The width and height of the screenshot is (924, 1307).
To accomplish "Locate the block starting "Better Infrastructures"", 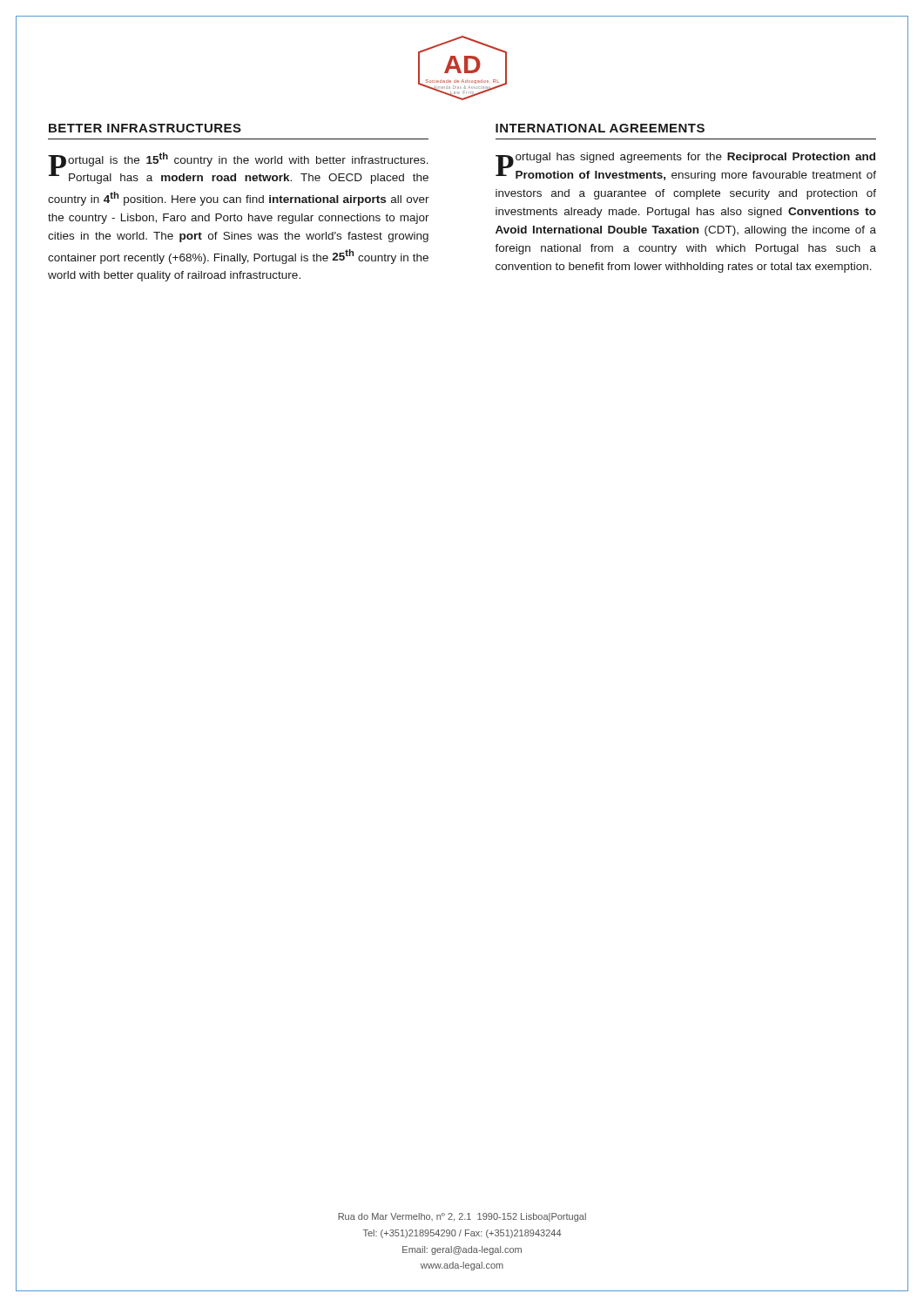I will [145, 128].
